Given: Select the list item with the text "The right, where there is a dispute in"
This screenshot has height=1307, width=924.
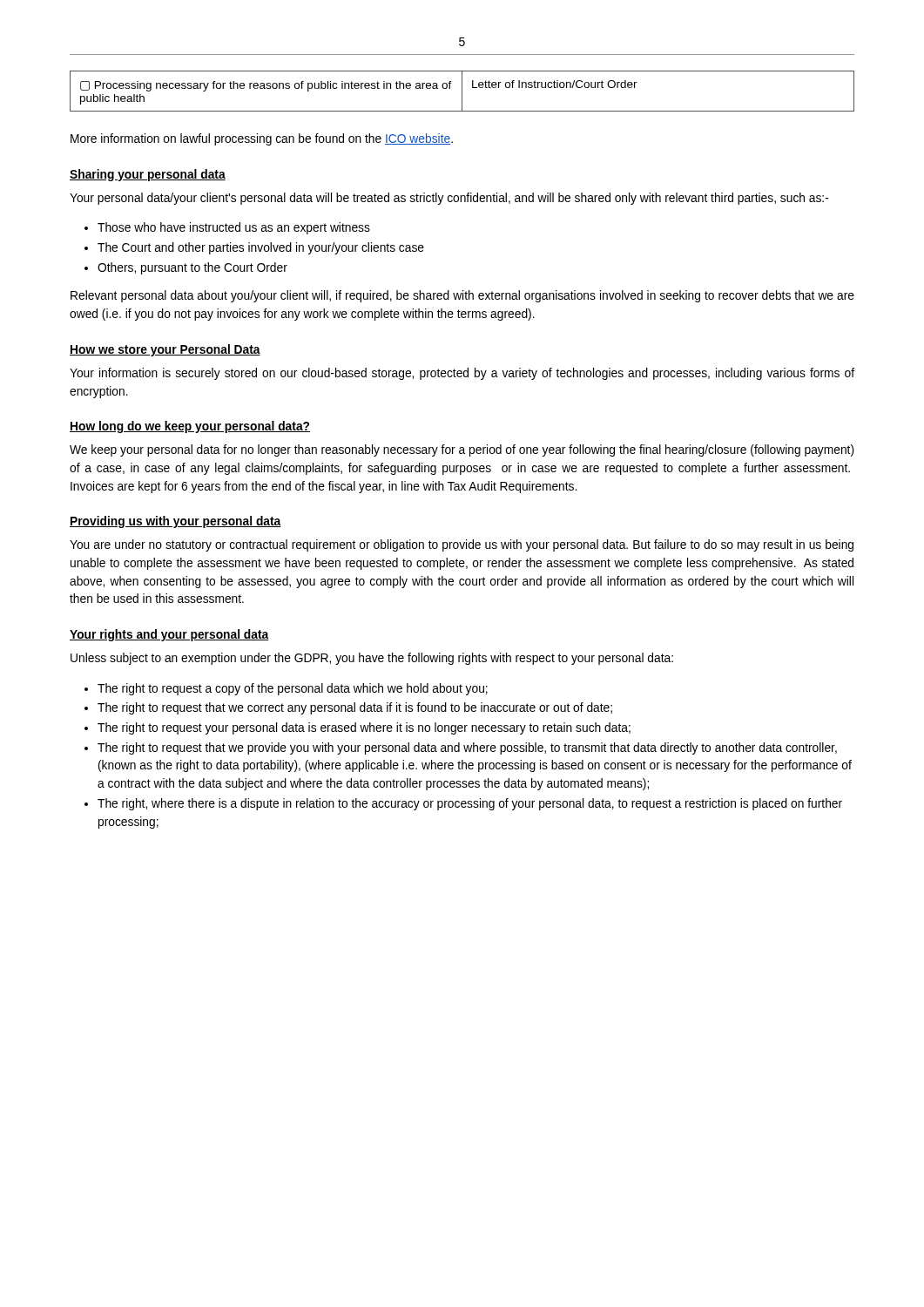Looking at the screenshot, I should pyautogui.click(x=462, y=813).
